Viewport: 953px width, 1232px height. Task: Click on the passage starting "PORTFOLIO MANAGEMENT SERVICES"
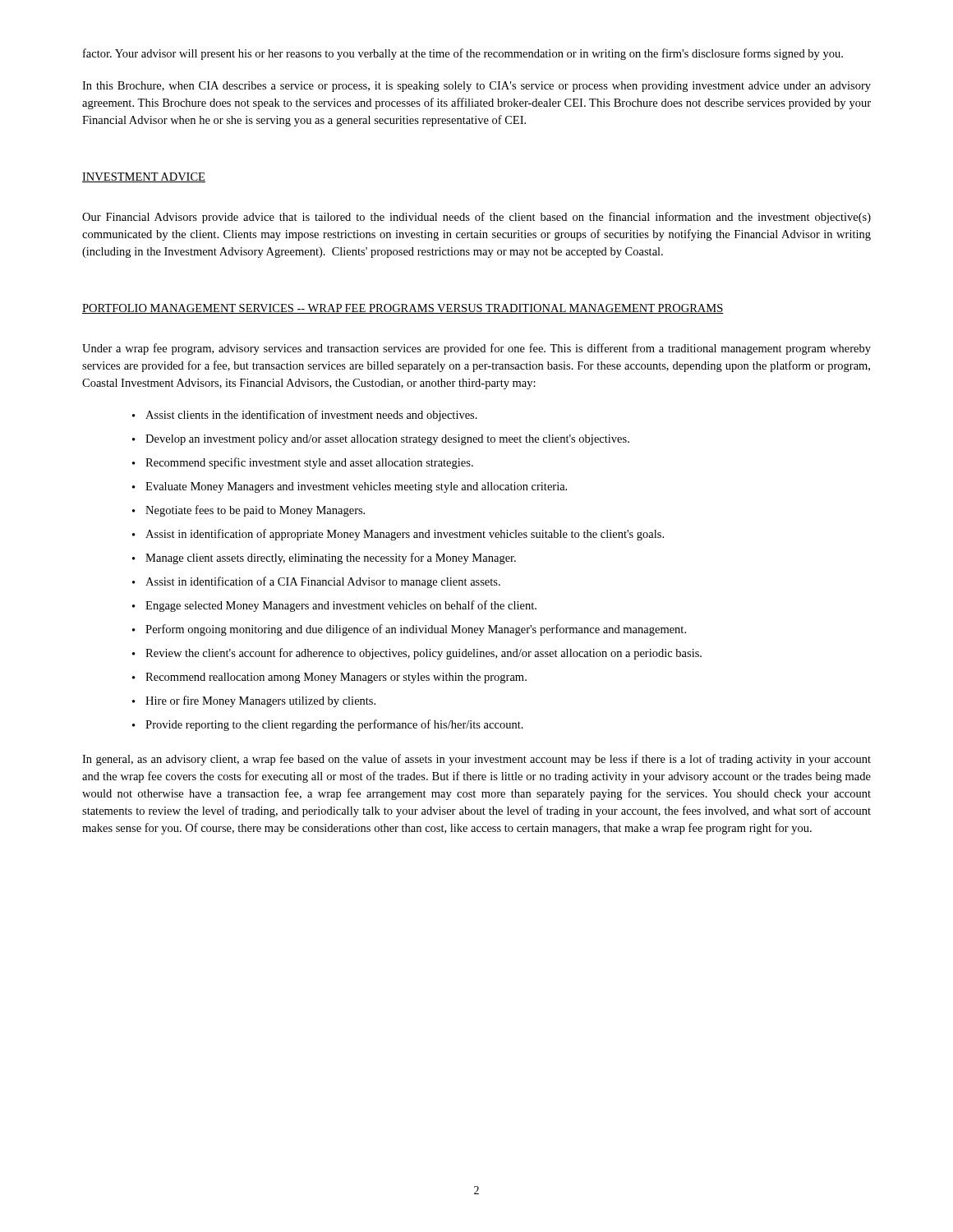pos(403,308)
